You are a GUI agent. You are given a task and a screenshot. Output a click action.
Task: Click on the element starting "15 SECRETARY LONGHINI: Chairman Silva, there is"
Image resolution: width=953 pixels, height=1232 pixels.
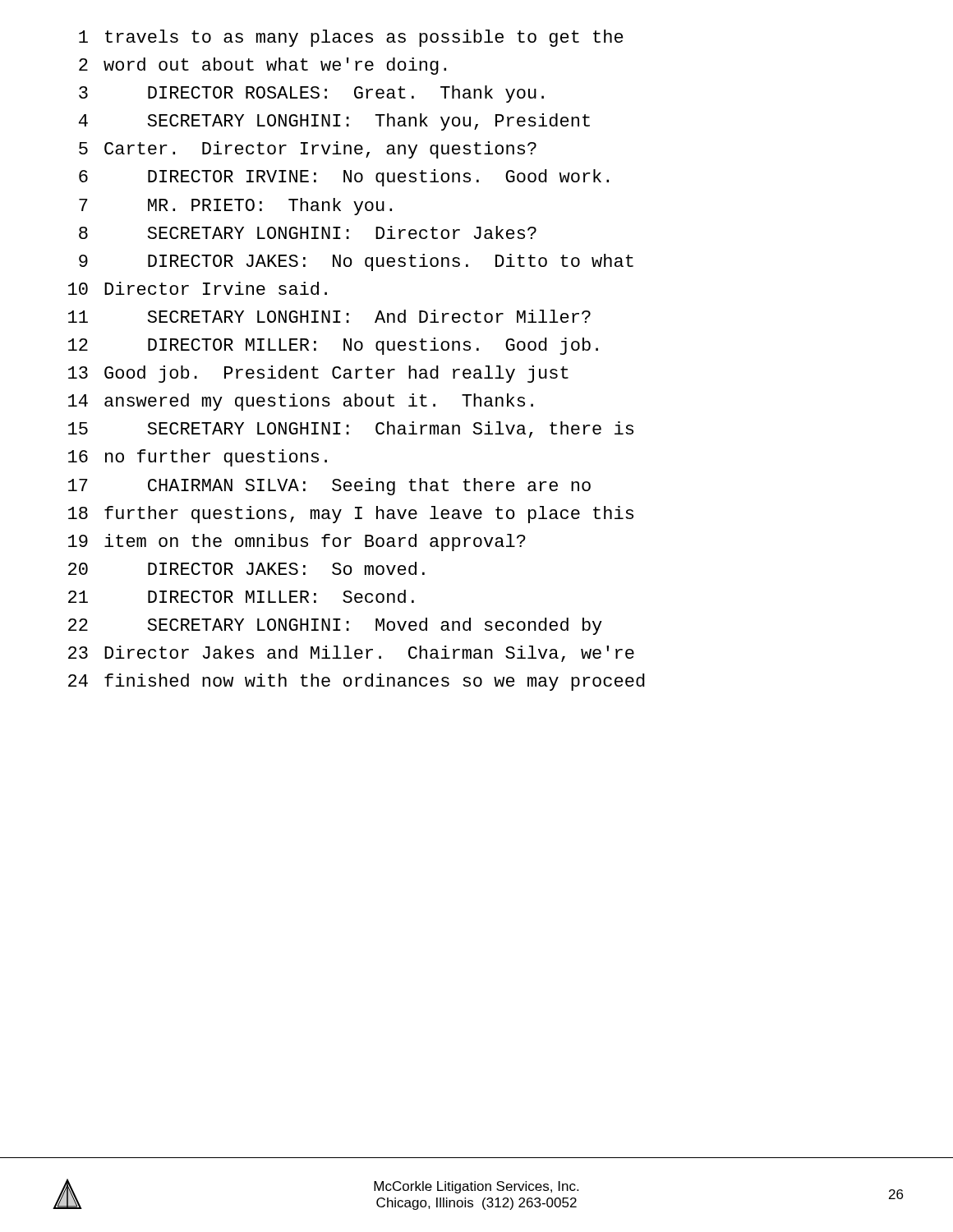click(476, 431)
